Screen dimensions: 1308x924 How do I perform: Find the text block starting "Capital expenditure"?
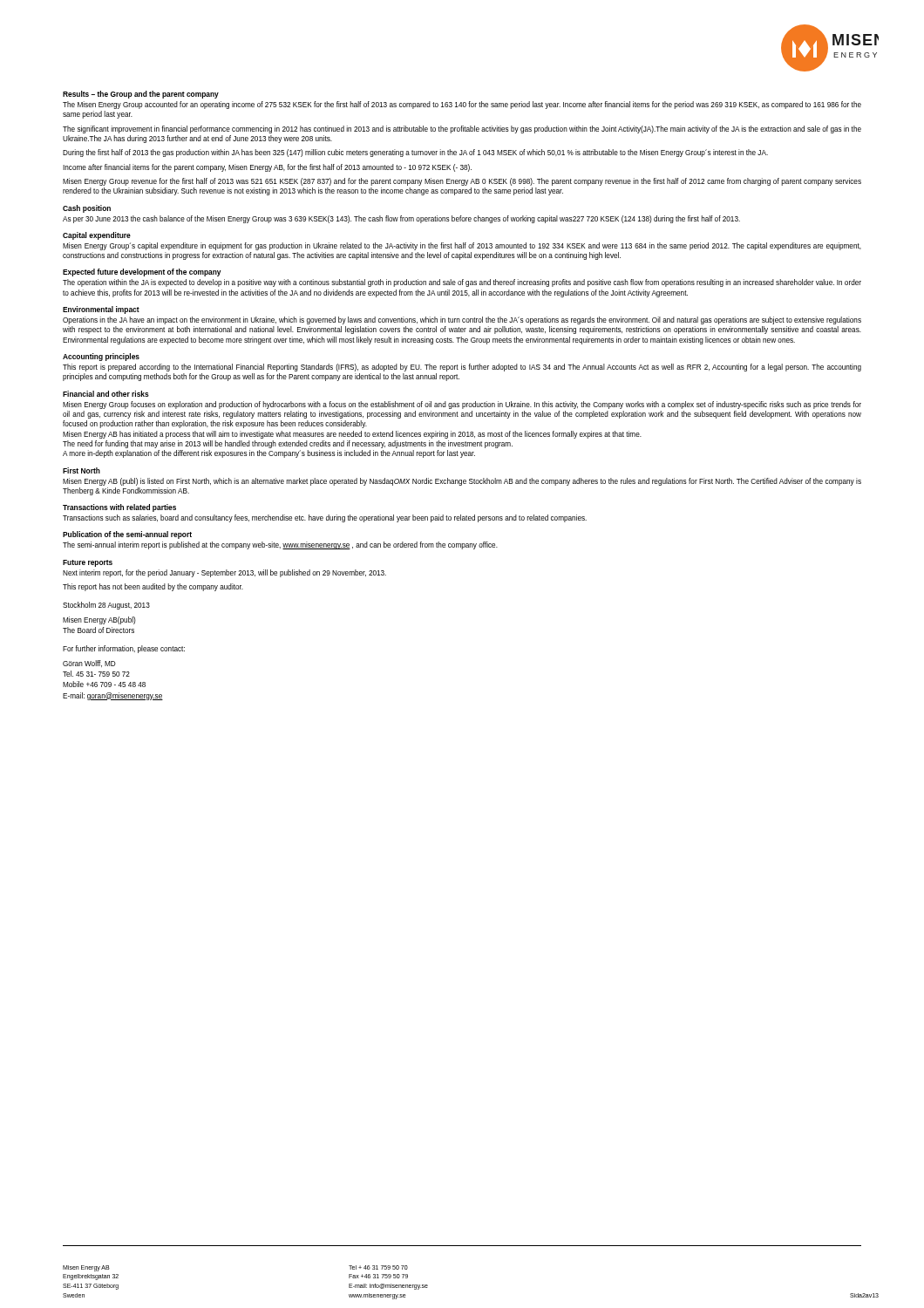[x=97, y=235]
